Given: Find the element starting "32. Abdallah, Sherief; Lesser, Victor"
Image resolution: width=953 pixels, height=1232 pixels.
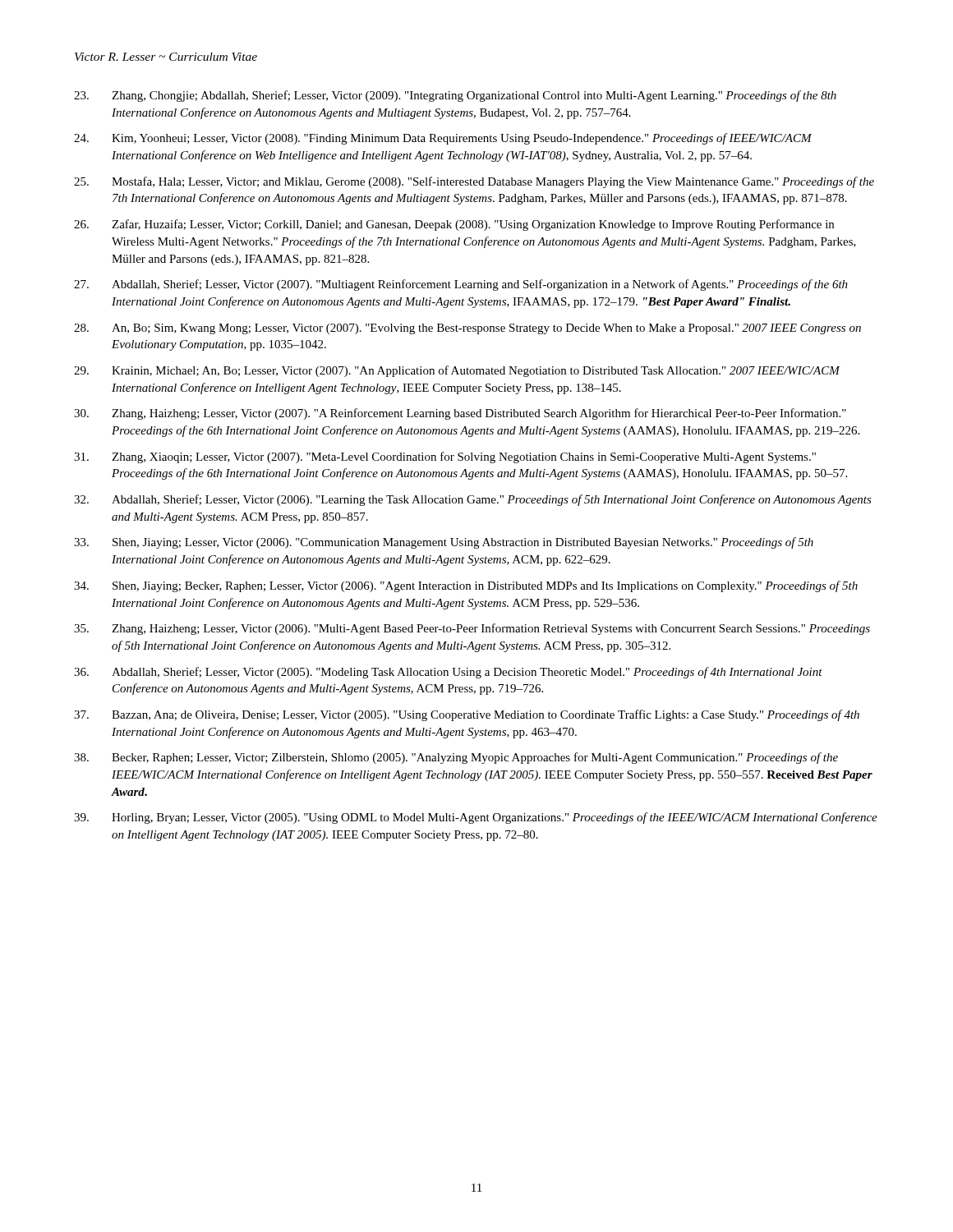Looking at the screenshot, I should pyautogui.click(x=476, y=508).
